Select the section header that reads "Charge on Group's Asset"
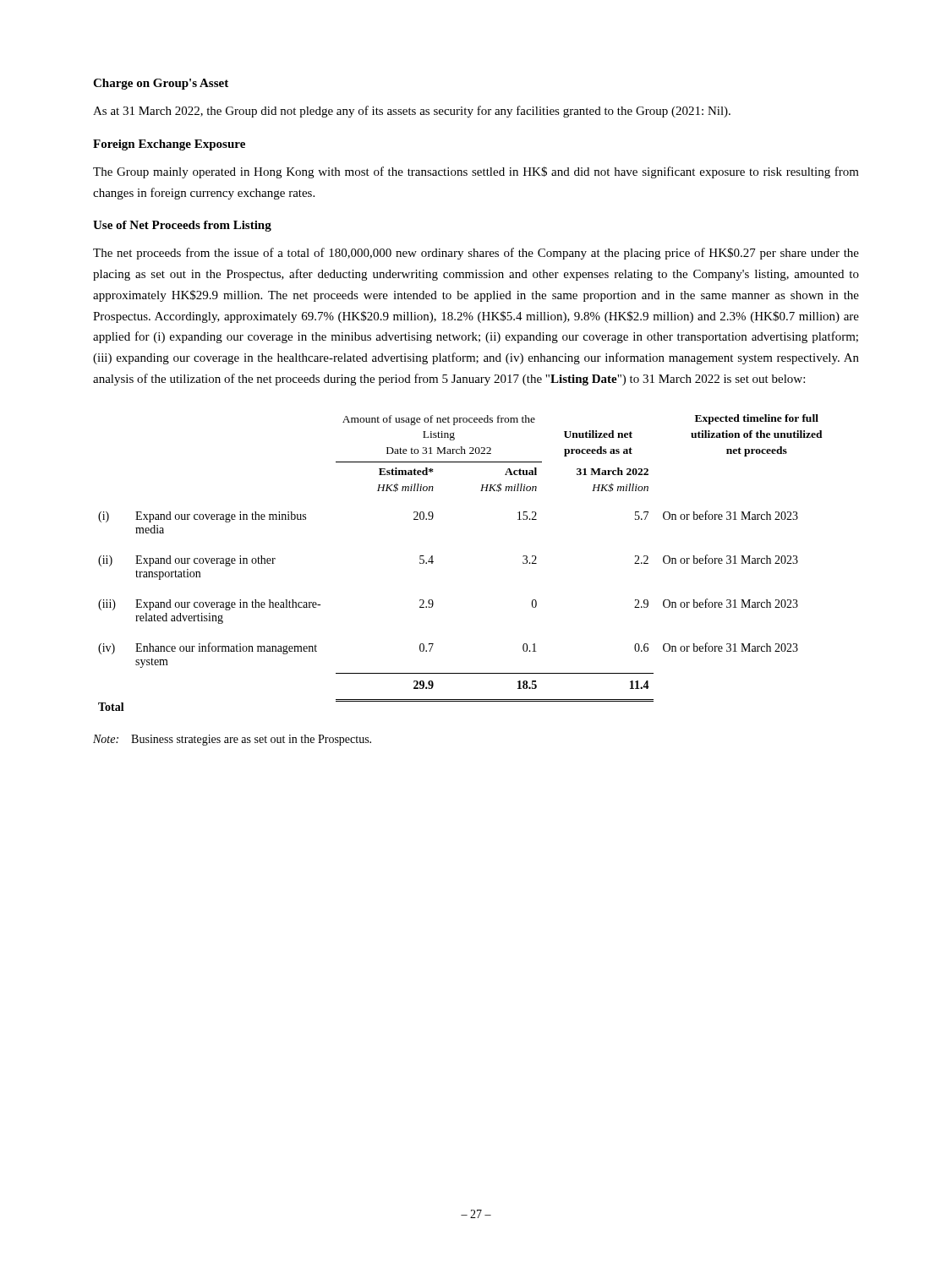The height and width of the screenshot is (1268, 952). pyautogui.click(x=161, y=83)
